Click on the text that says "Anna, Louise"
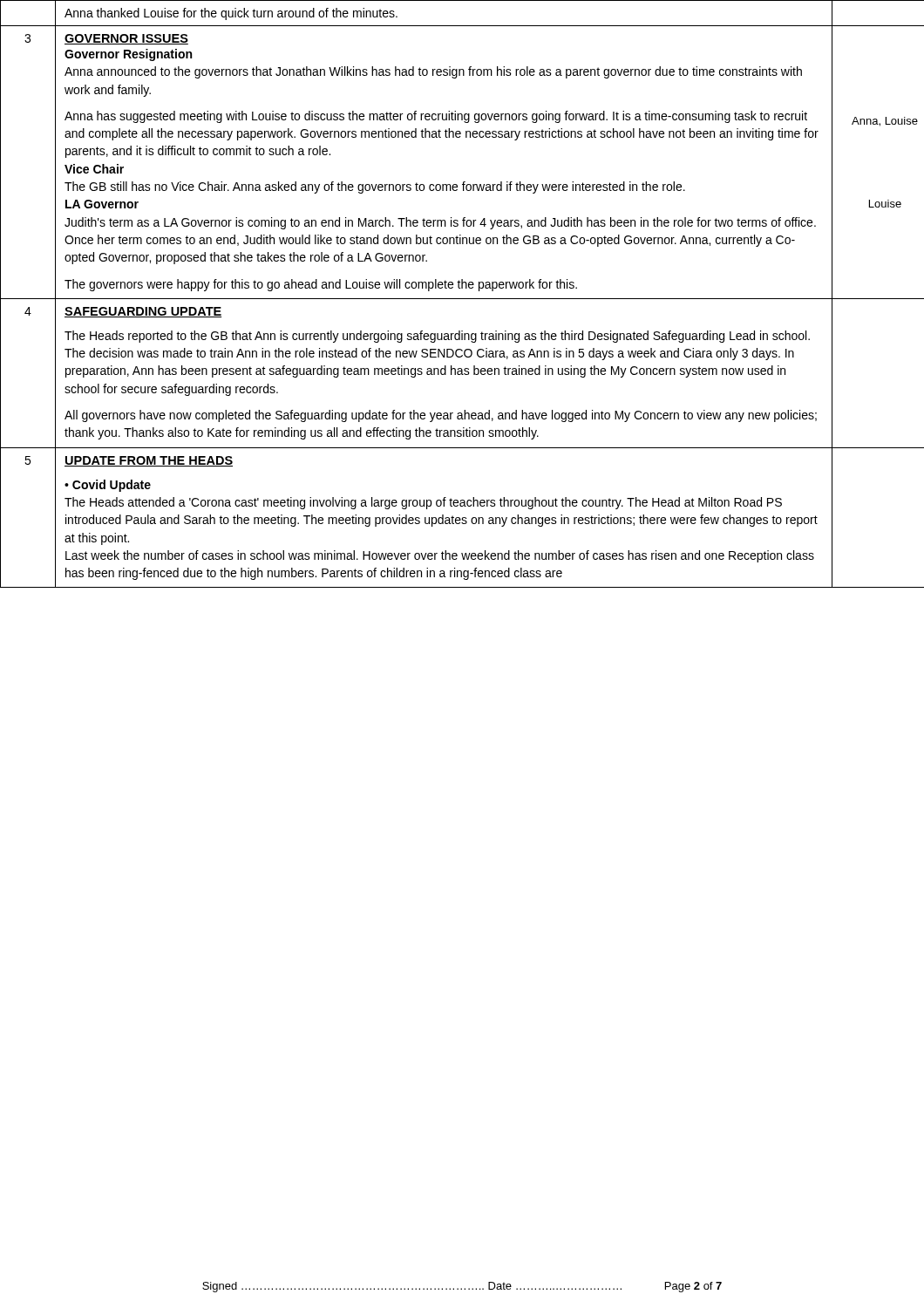The height and width of the screenshot is (1308, 924). click(x=885, y=121)
